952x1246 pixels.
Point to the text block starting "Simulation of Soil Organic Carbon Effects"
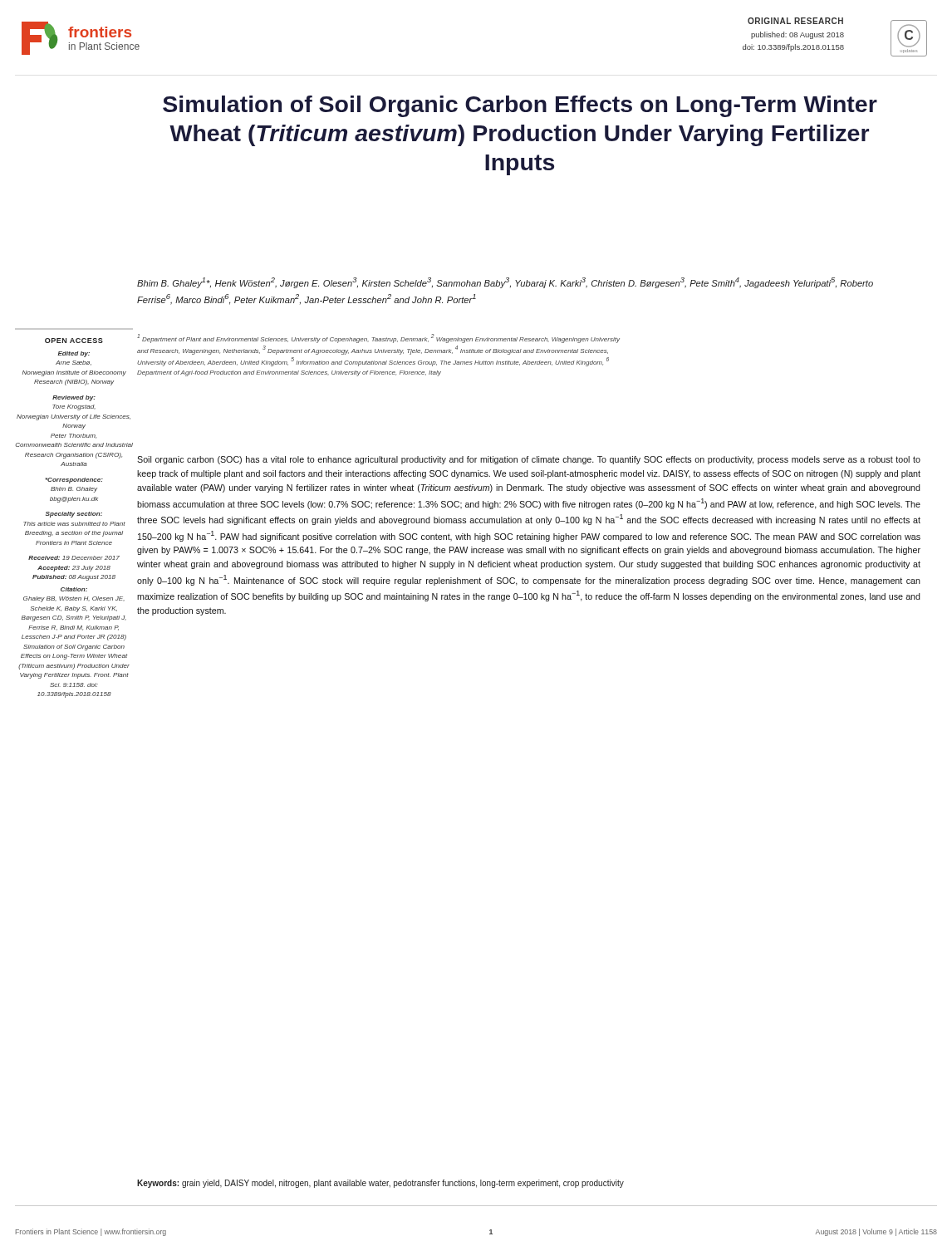(520, 133)
